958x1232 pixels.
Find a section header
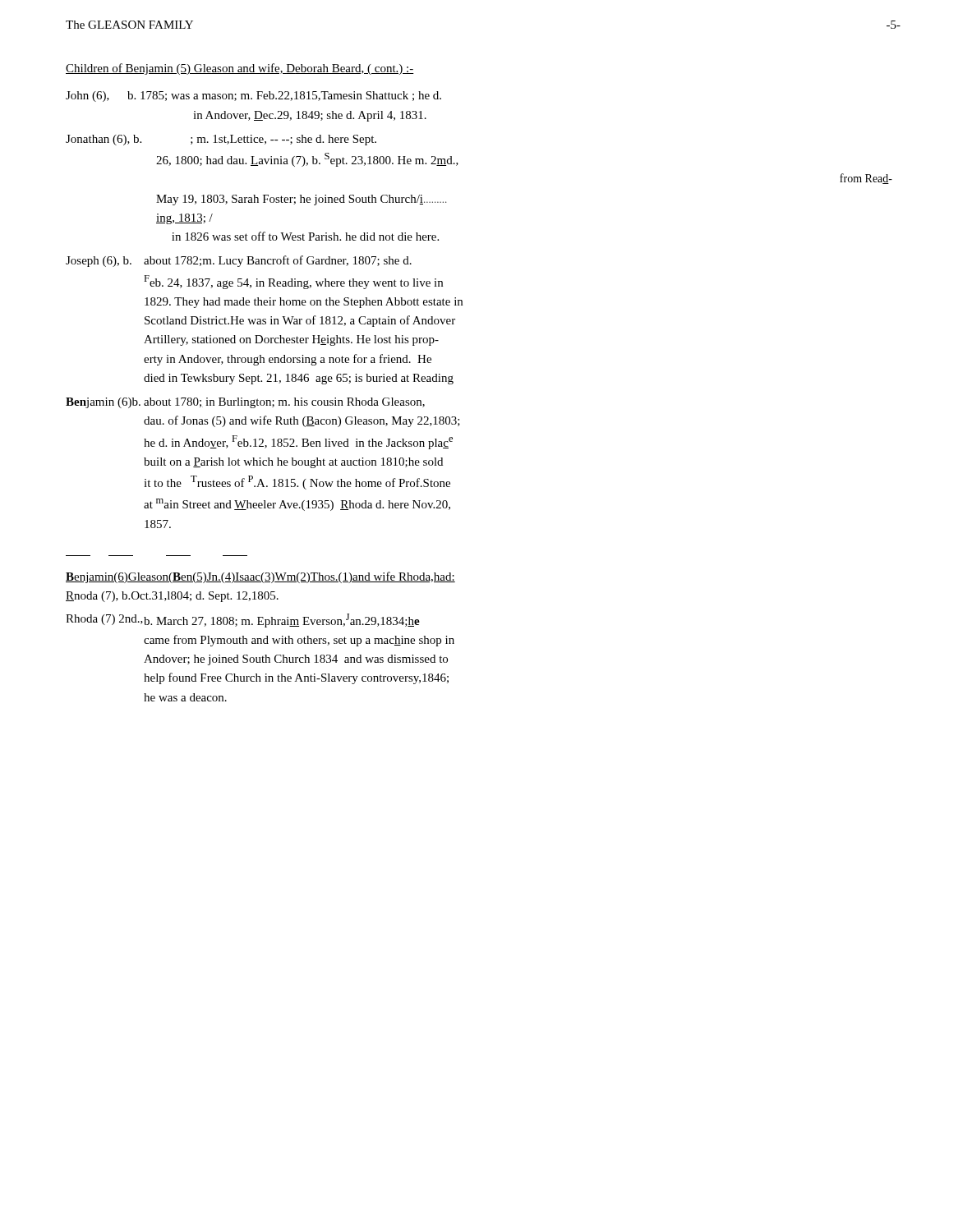(240, 68)
